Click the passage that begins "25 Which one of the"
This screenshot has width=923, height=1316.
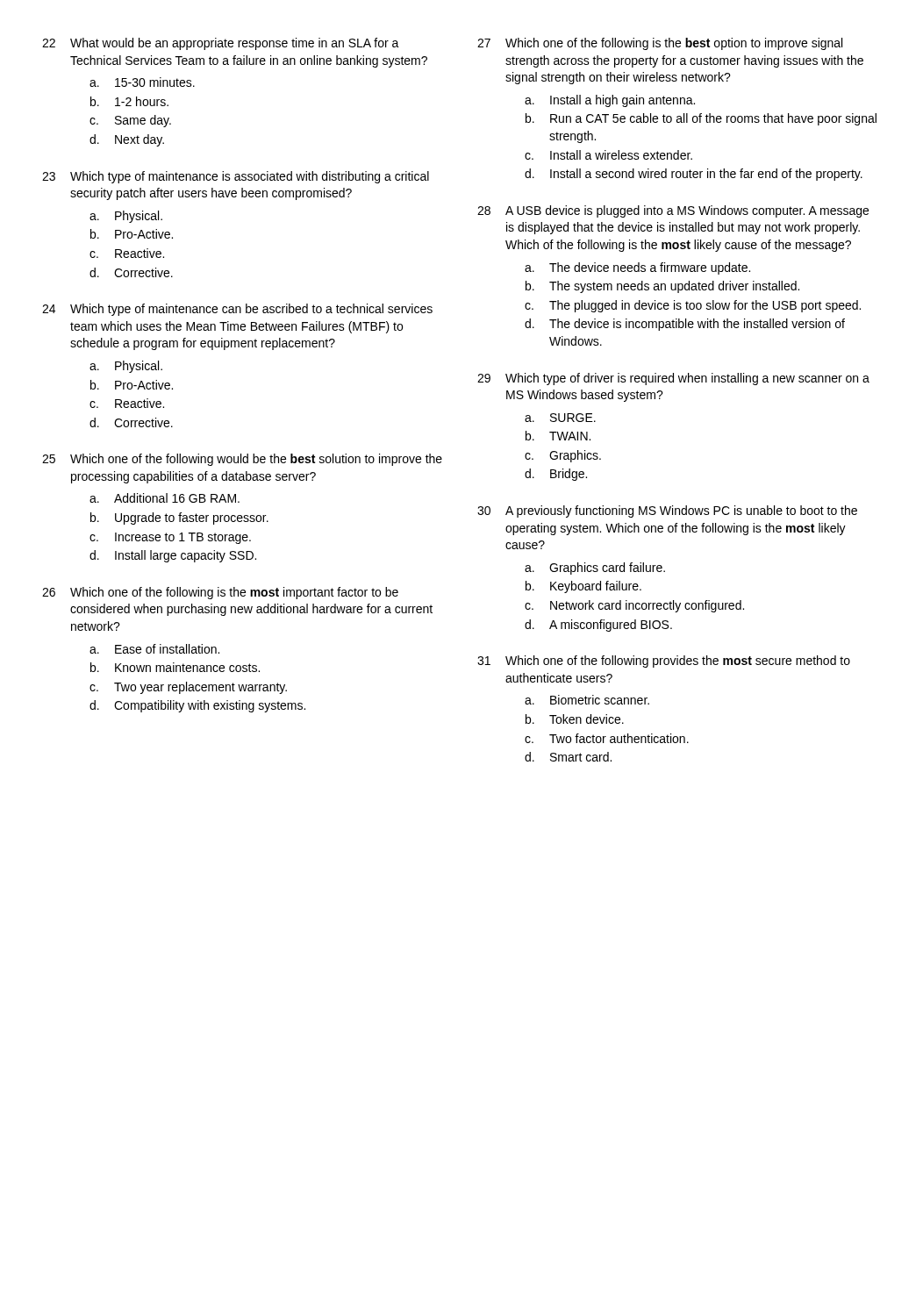(x=244, y=508)
